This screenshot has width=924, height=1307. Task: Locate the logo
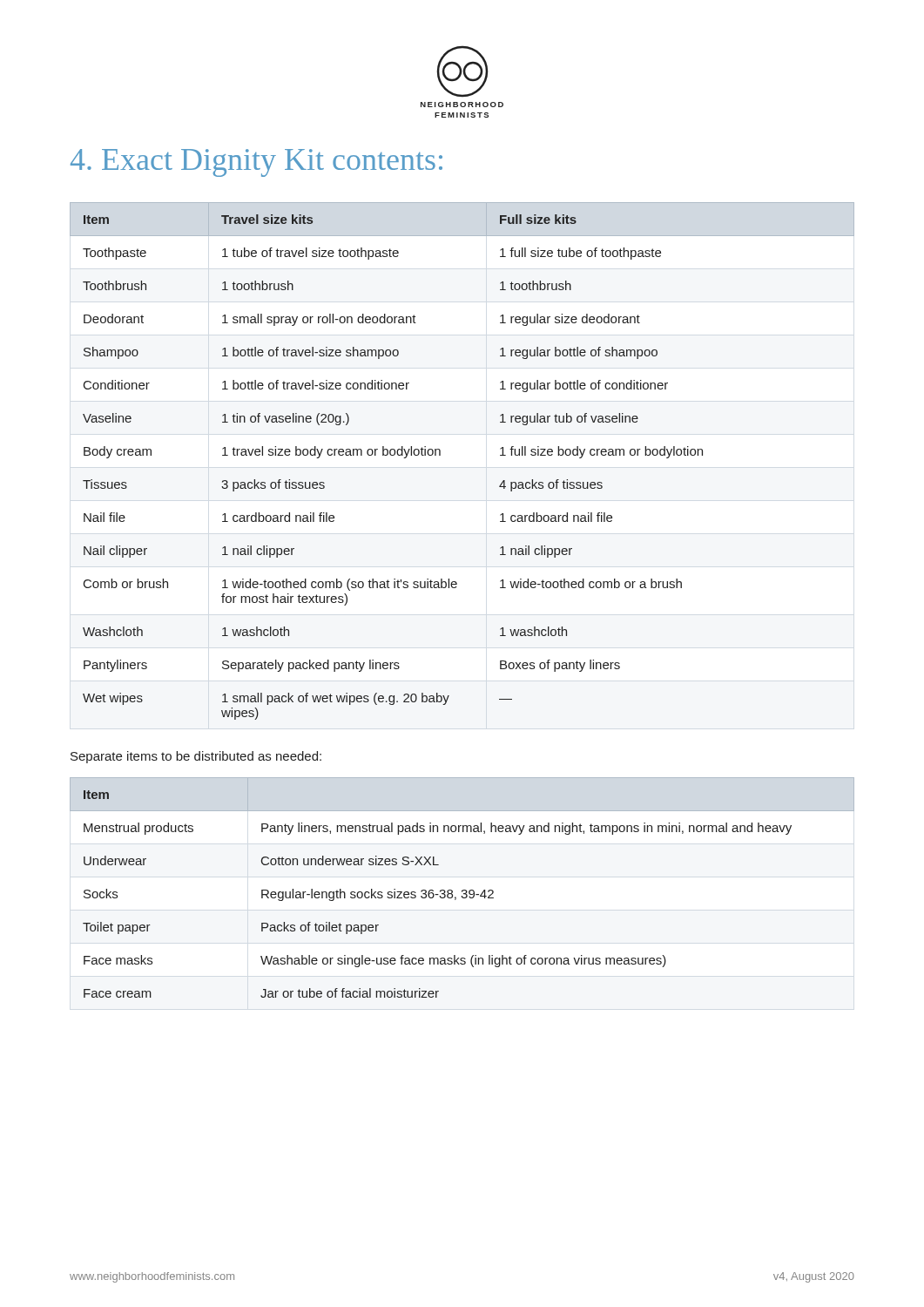click(462, 84)
